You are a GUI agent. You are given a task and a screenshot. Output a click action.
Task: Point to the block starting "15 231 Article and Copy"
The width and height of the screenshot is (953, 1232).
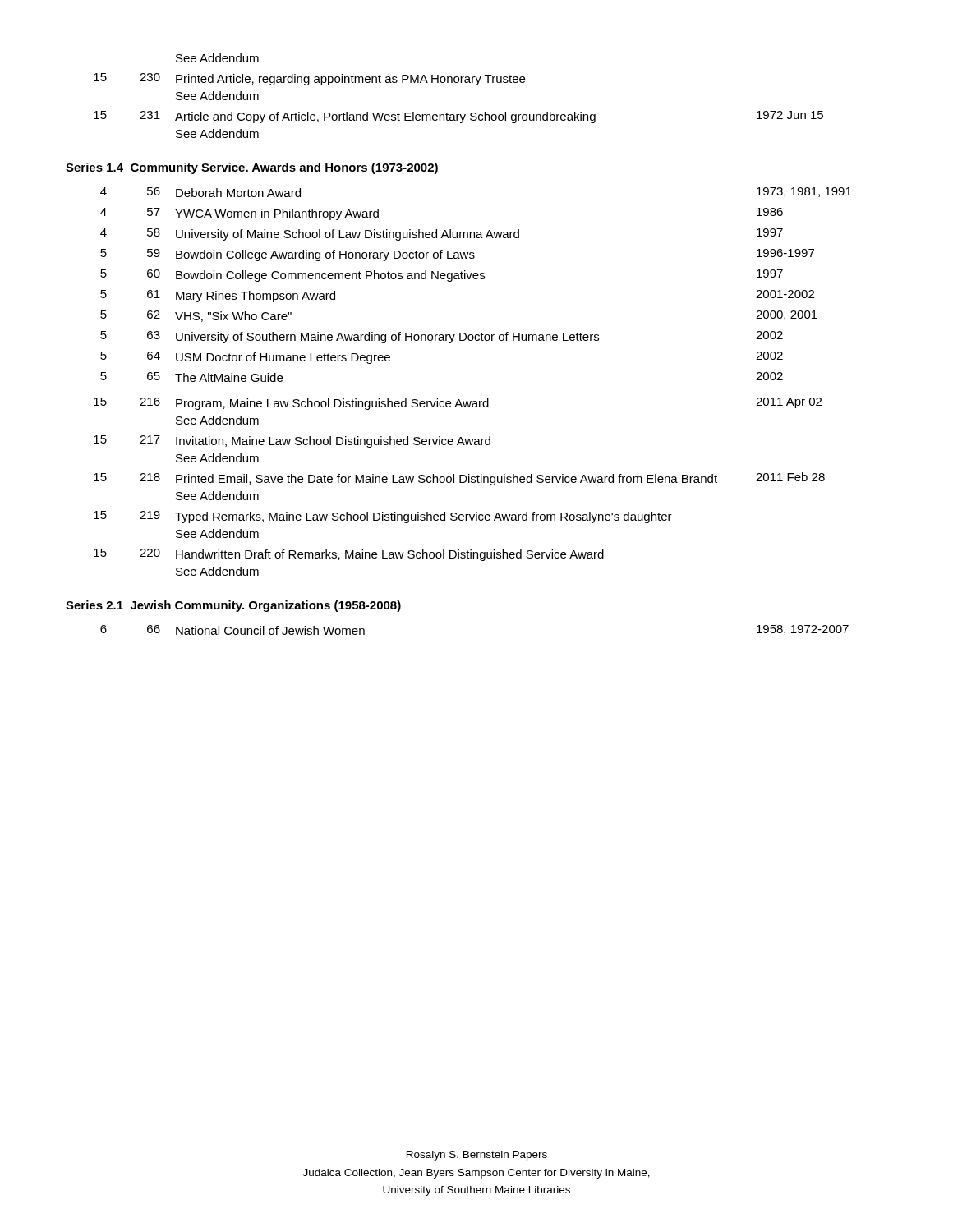pyautogui.click(x=476, y=125)
